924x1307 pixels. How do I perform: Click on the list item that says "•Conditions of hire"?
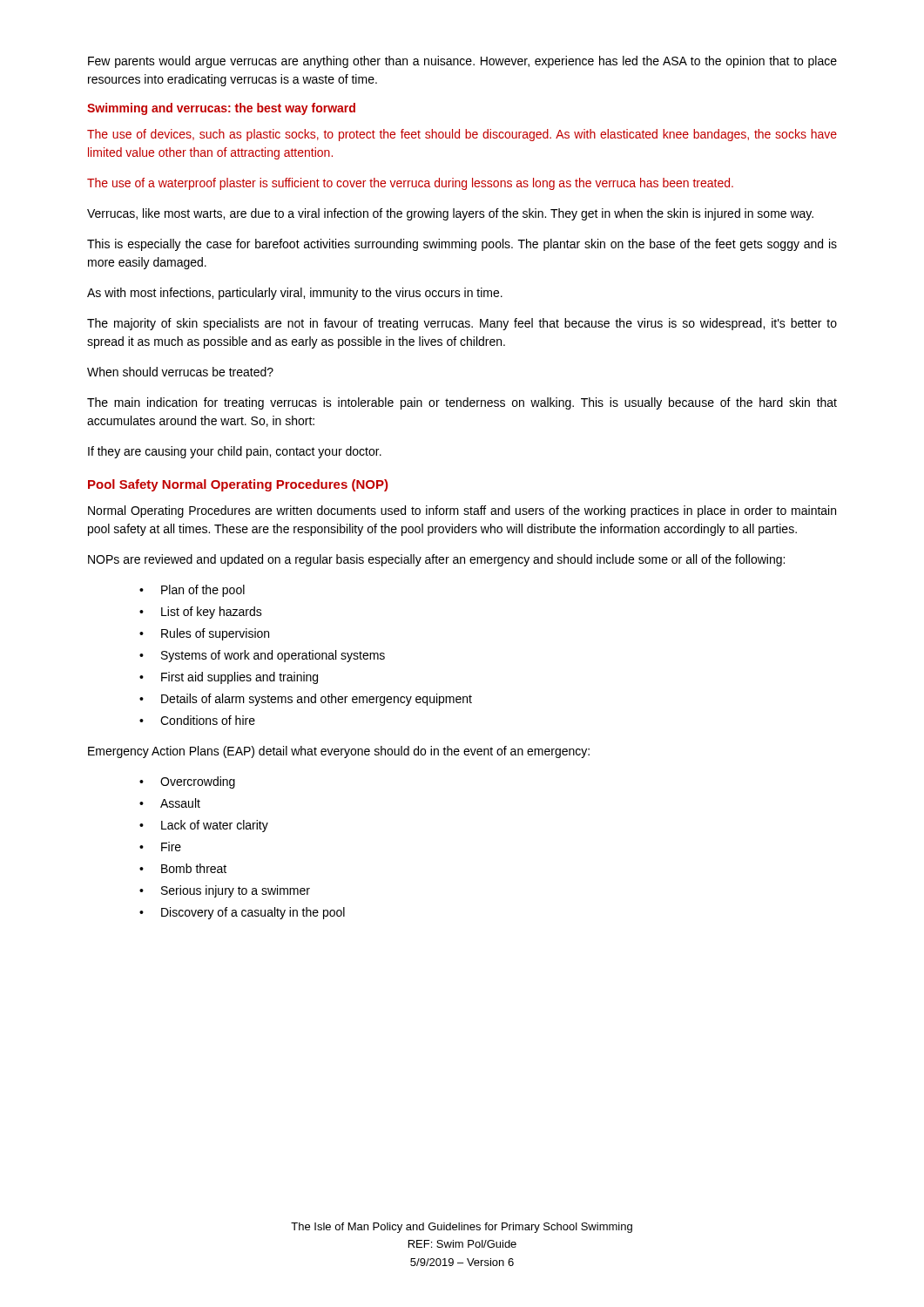[197, 721]
